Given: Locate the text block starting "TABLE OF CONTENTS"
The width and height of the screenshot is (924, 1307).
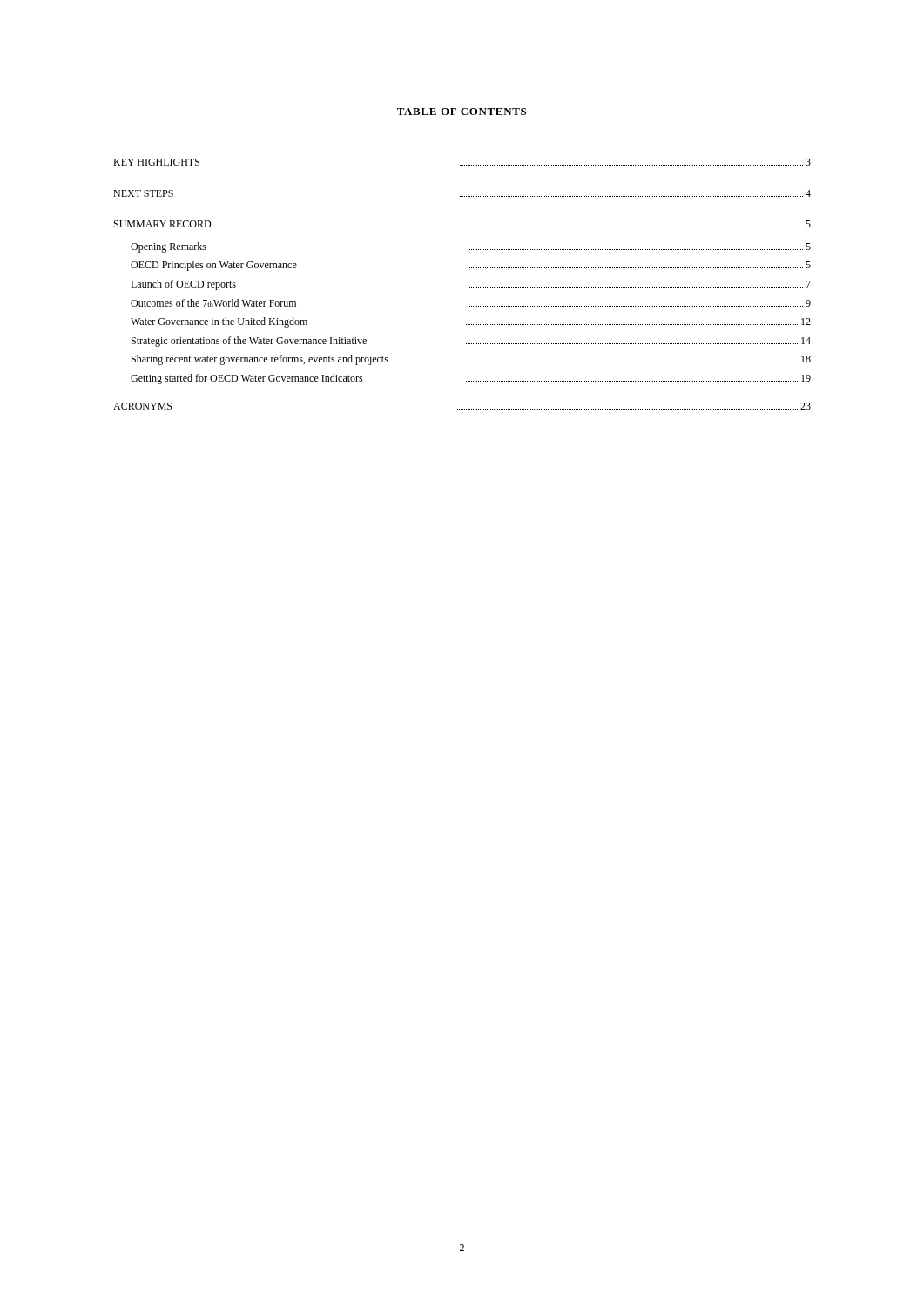Looking at the screenshot, I should click(462, 111).
